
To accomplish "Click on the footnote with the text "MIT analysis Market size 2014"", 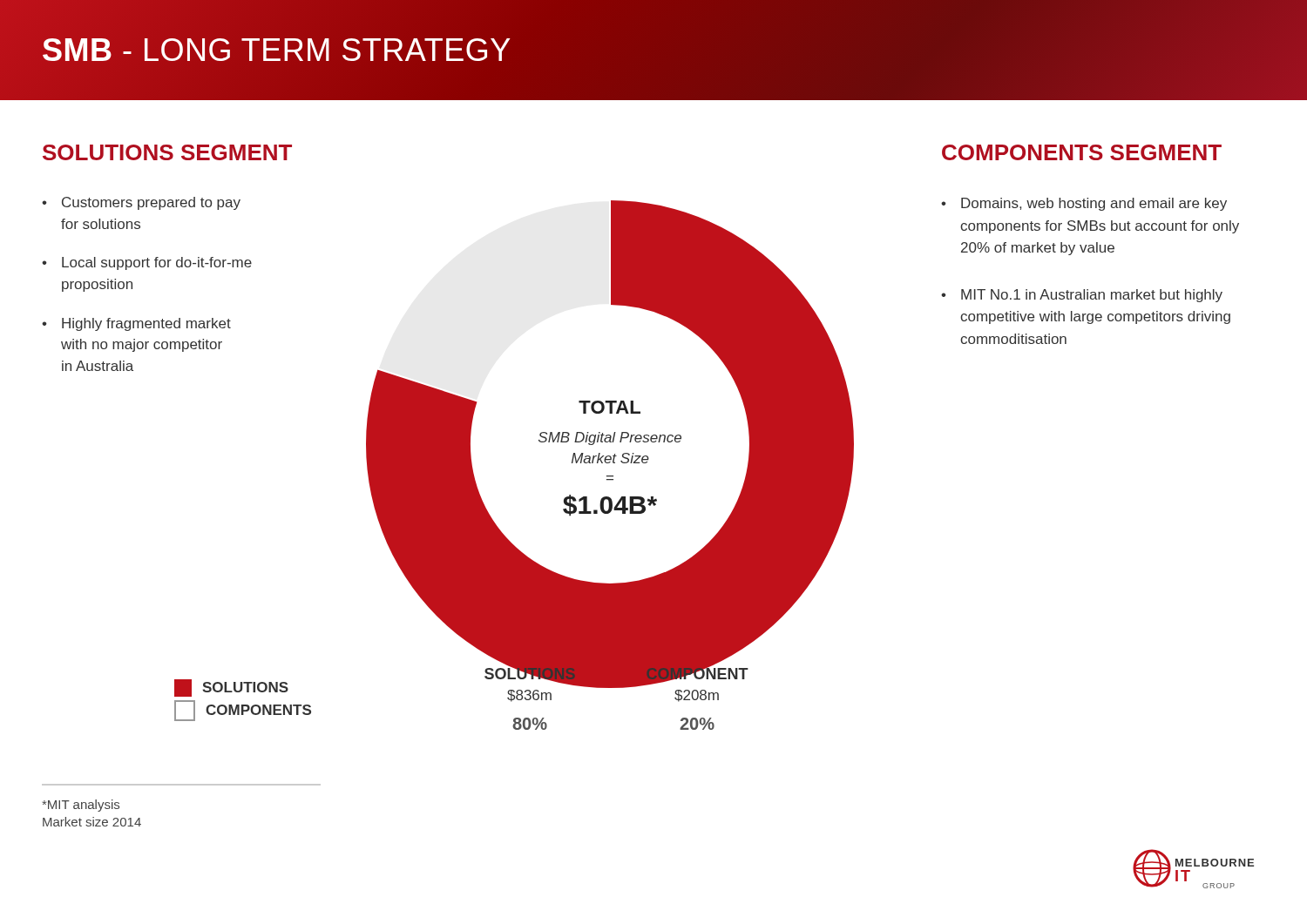I will pyautogui.click(x=81, y=806).
